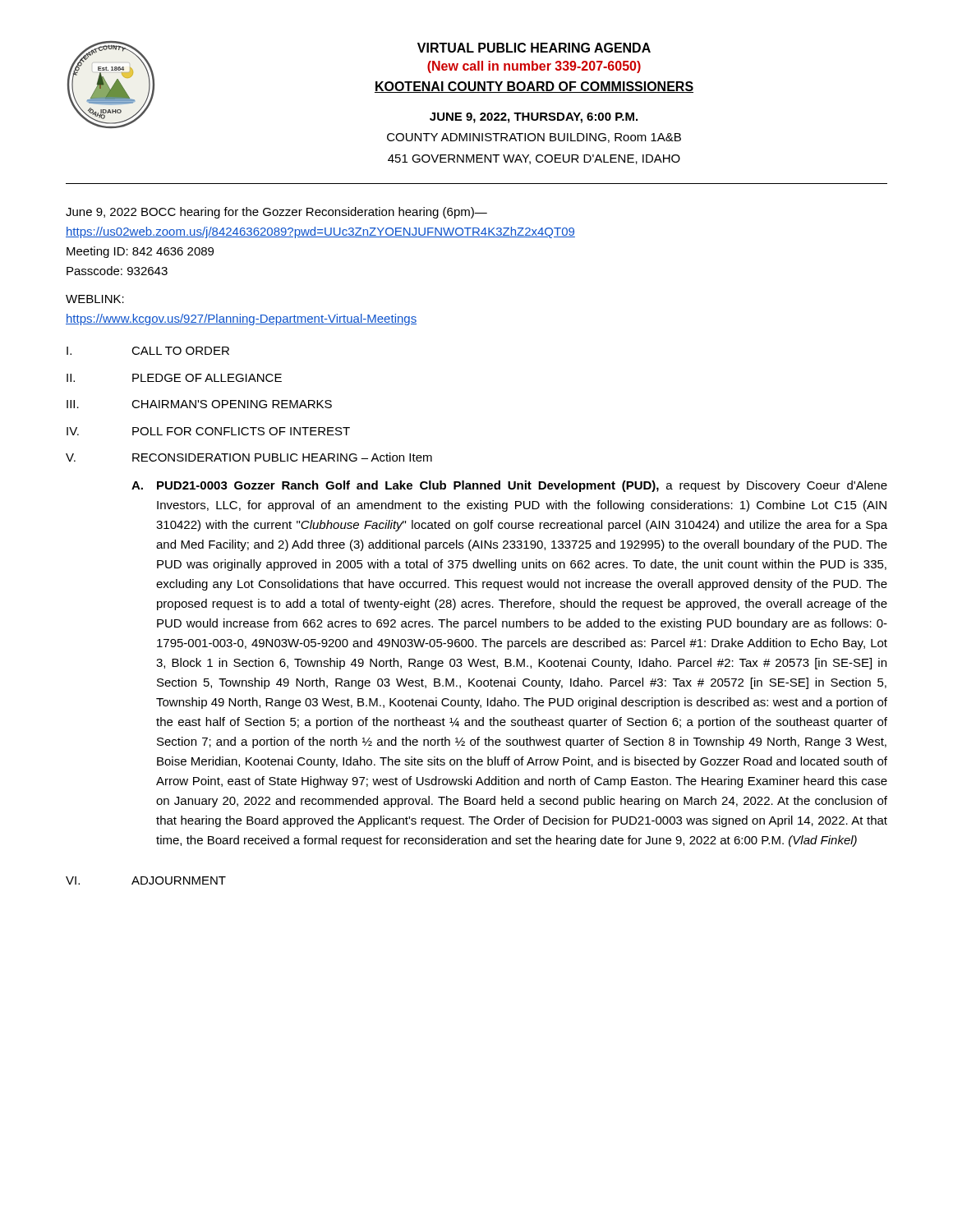Click the passage that begins "IV. POLL FOR CONFLICTS"
The height and width of the screenshot is (1232, 953).
coord(208,431)
